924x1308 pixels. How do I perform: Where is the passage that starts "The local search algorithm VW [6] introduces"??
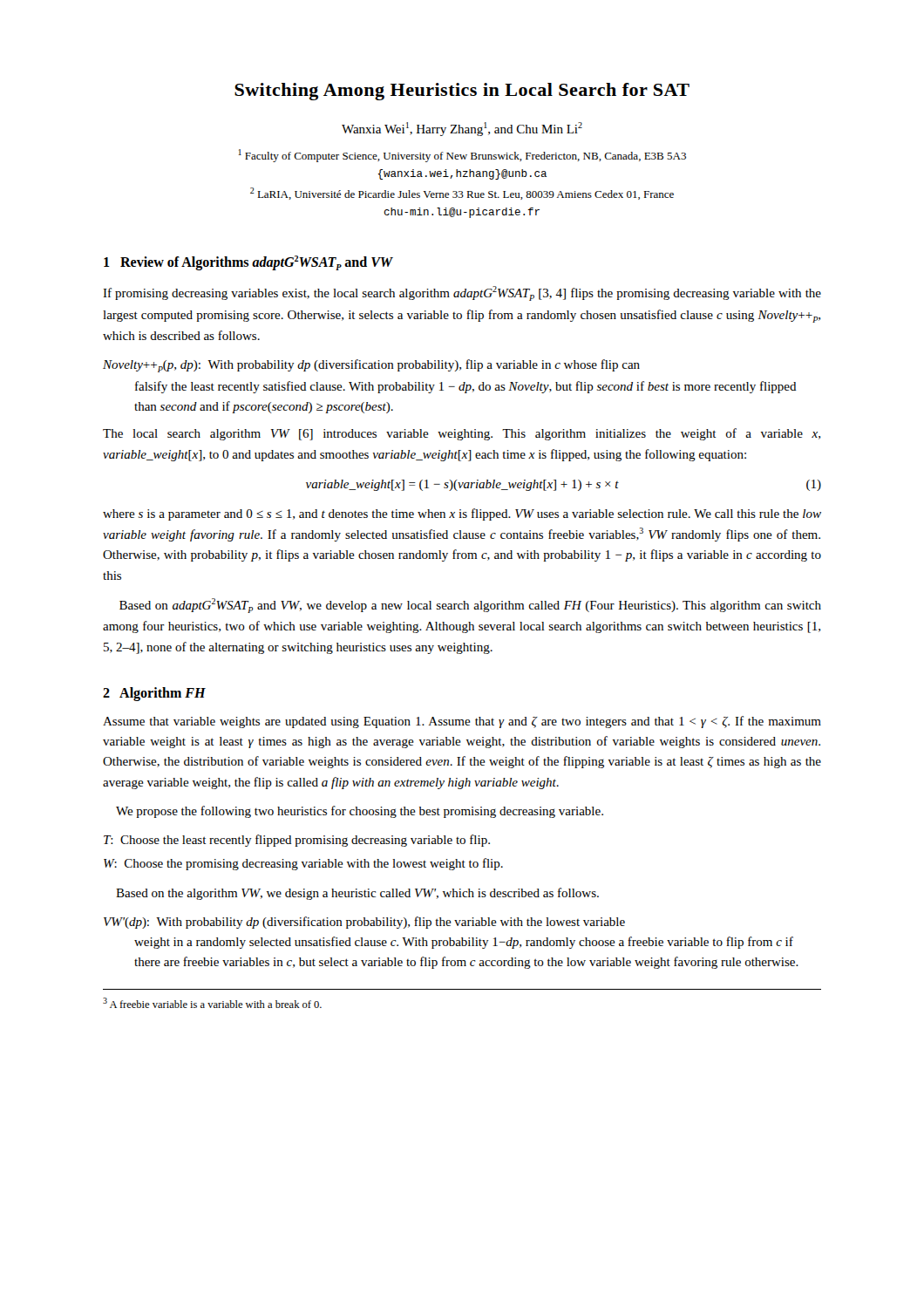tap(462, 444)
